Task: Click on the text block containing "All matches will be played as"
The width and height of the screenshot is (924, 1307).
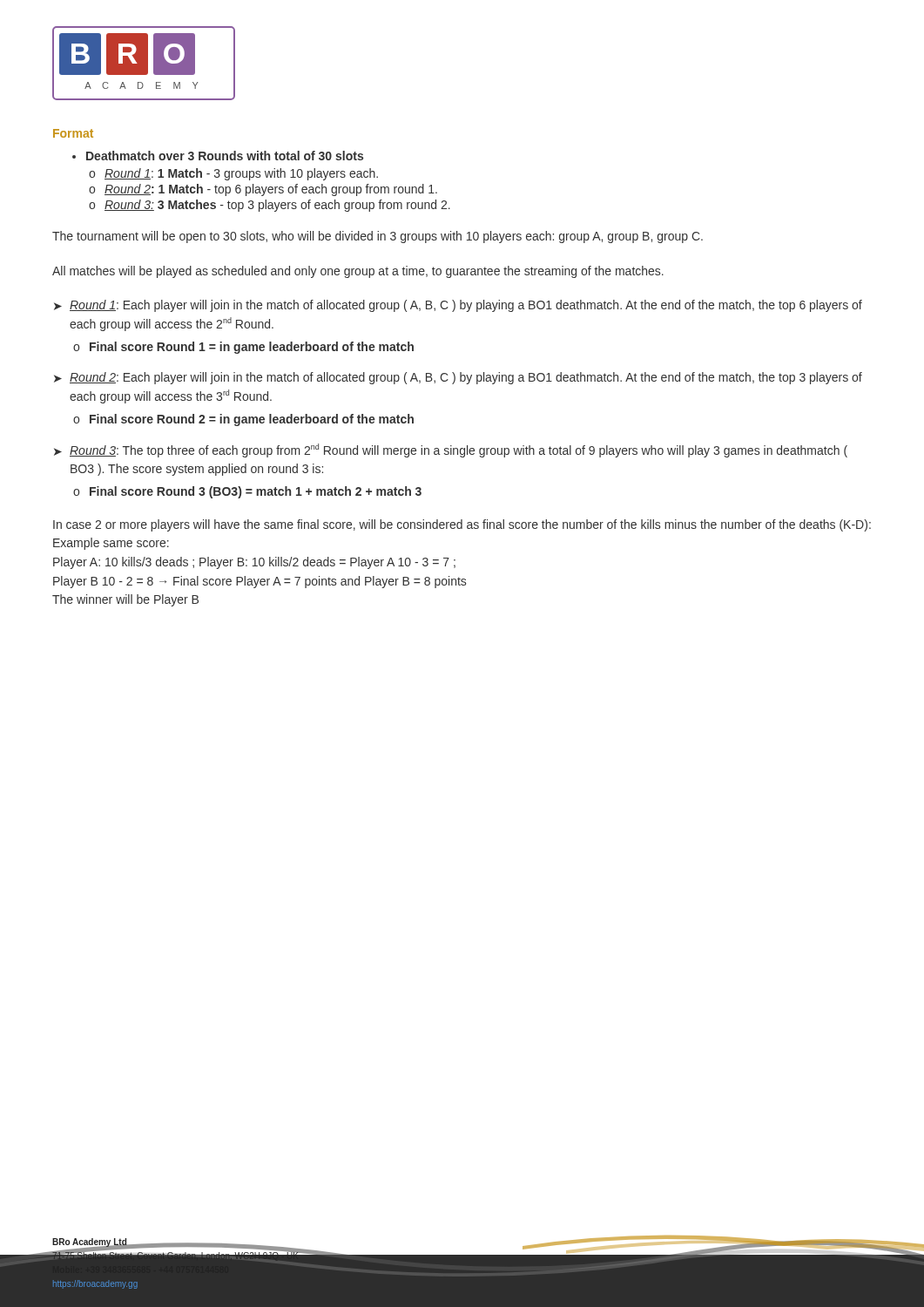Action: coord(358,271)
